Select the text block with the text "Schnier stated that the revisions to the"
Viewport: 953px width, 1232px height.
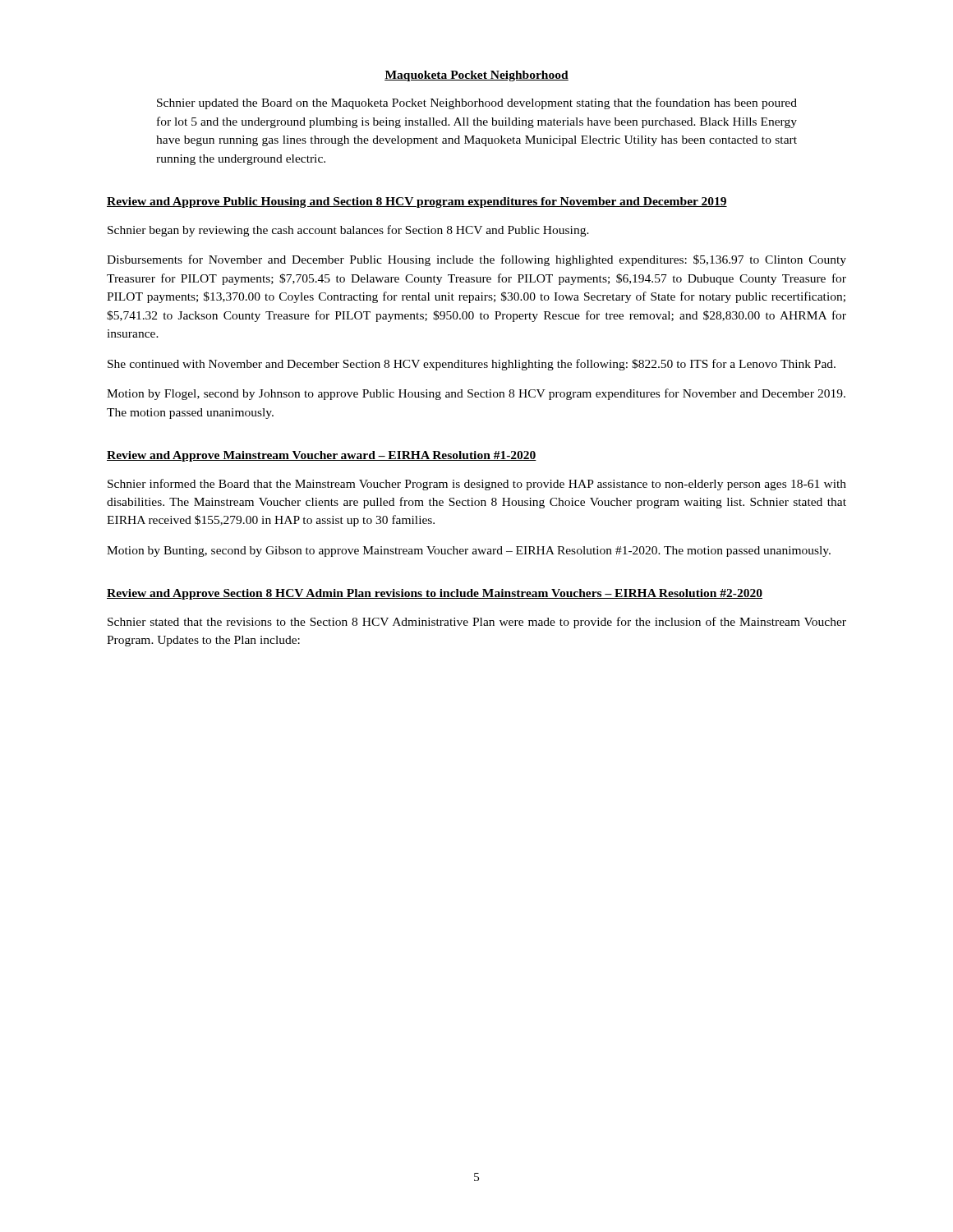(476, 631)
